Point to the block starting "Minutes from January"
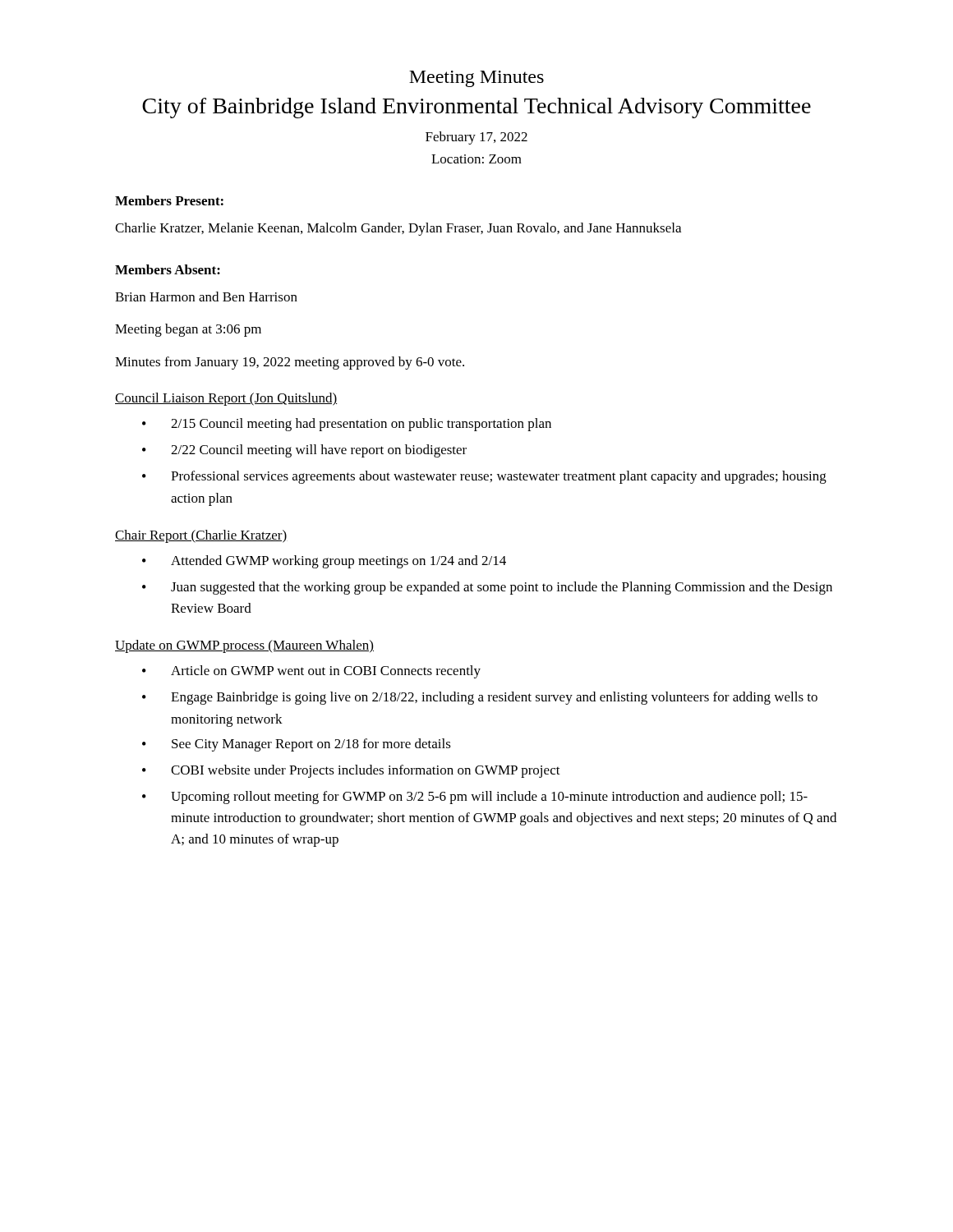The image size is (953, 1232). (290, 362)
